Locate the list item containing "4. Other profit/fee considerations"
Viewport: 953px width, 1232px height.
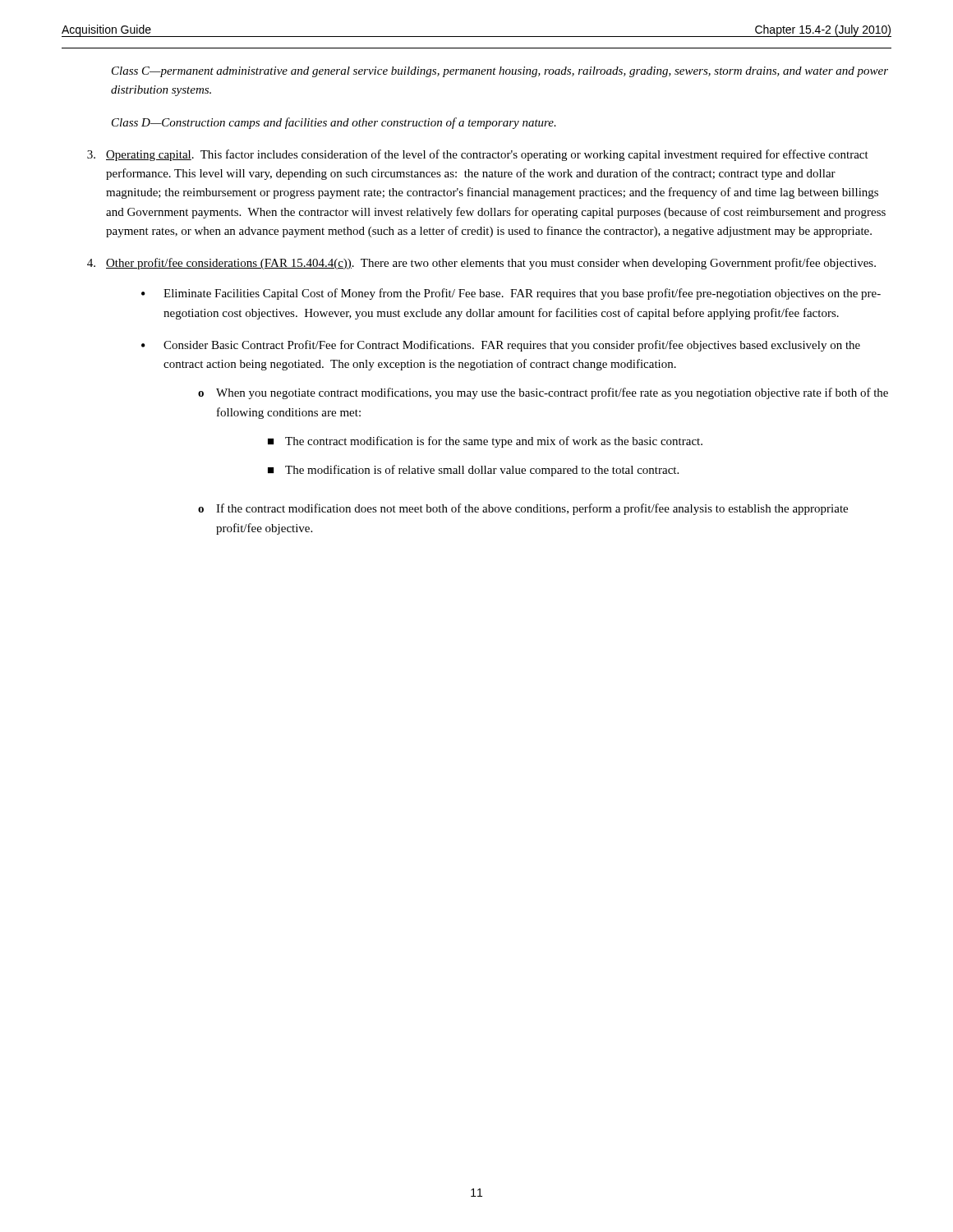pyautogui.click(x=476, y=407)
